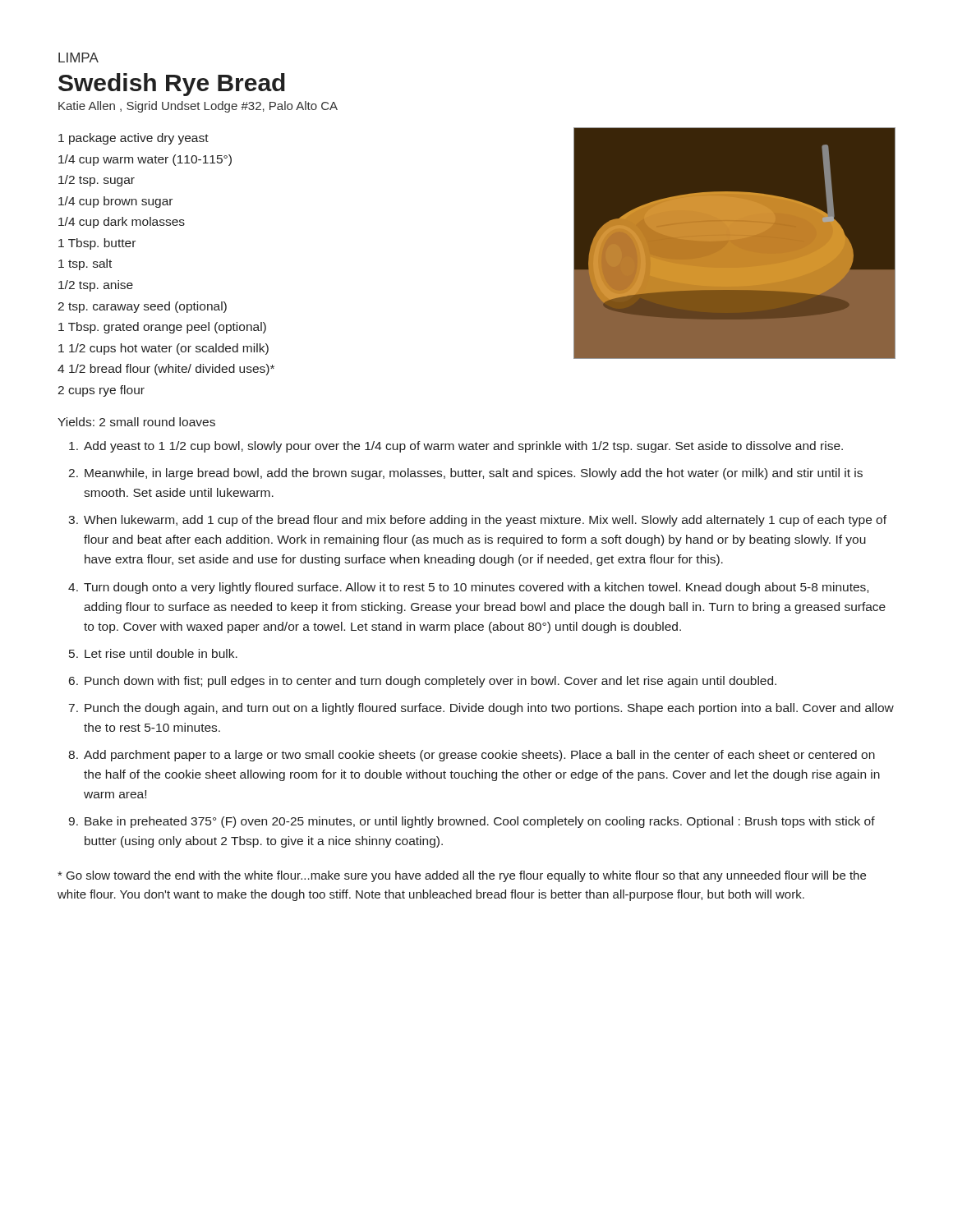Point to "Swedish Rye Bread"
The width and height of the screenshot is (953, 1232).
tap(172, 83)
